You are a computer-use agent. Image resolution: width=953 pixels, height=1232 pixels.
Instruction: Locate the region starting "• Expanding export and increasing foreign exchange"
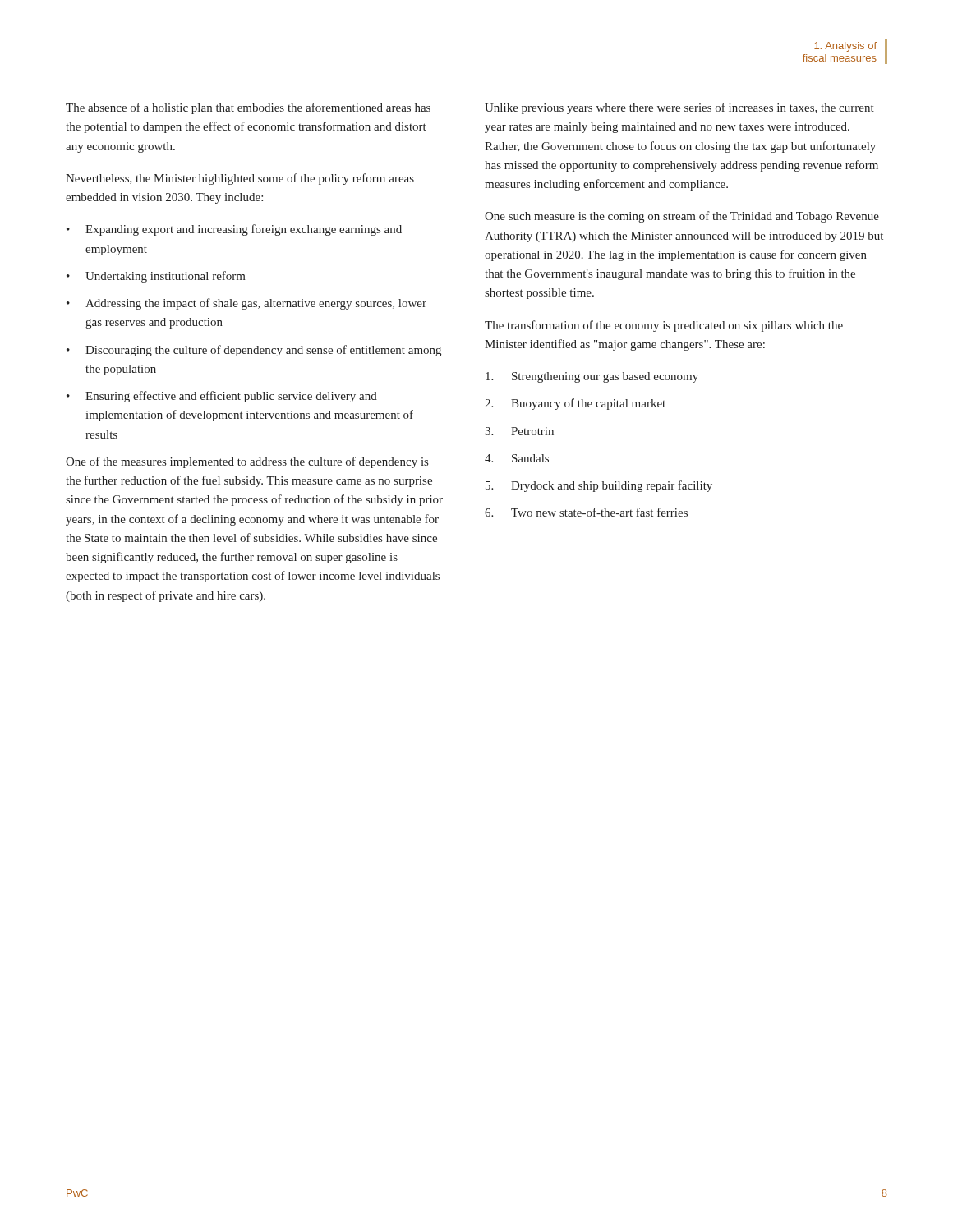tap(255, 239)
